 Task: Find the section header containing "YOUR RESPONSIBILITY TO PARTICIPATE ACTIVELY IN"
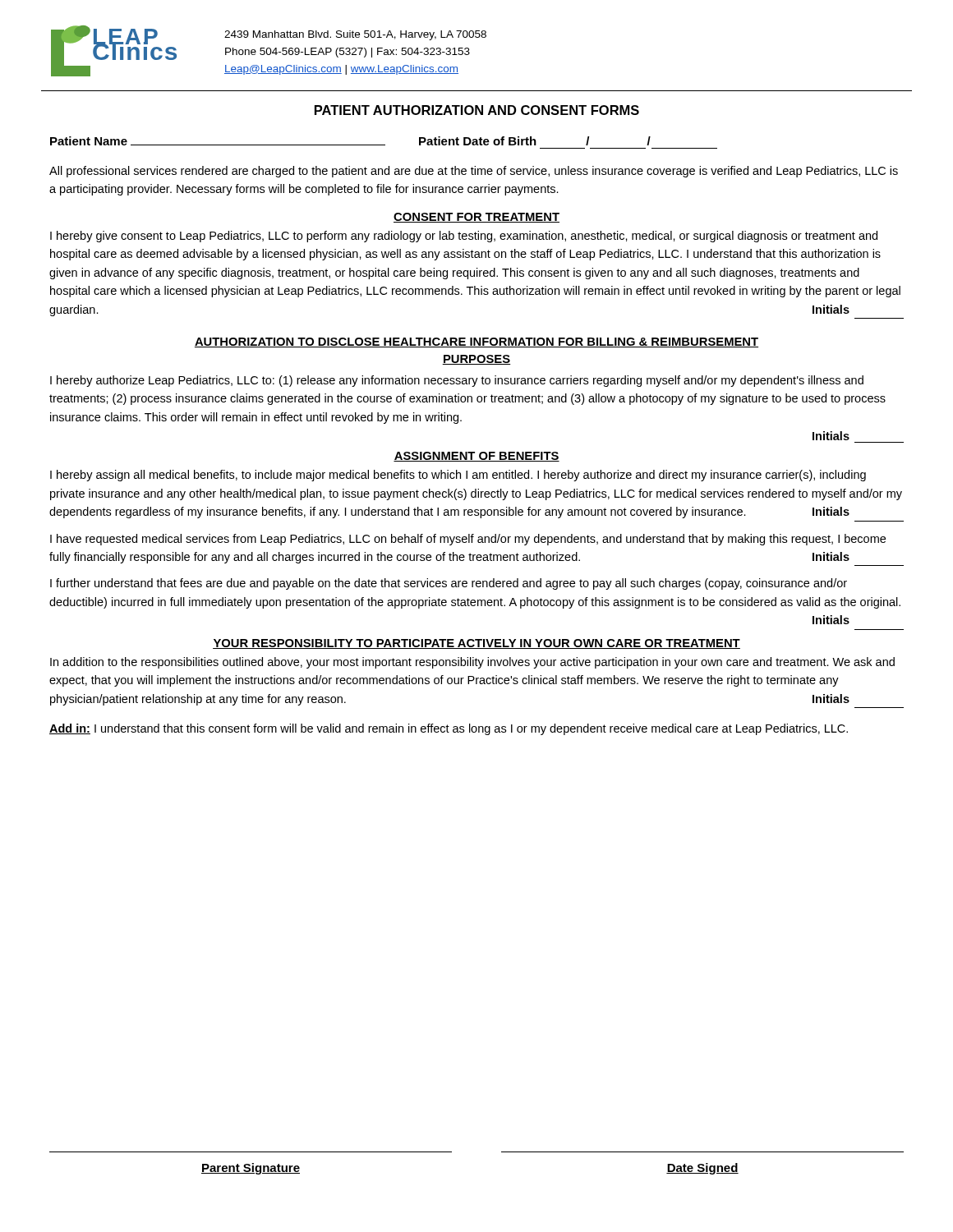click(476, 643)
